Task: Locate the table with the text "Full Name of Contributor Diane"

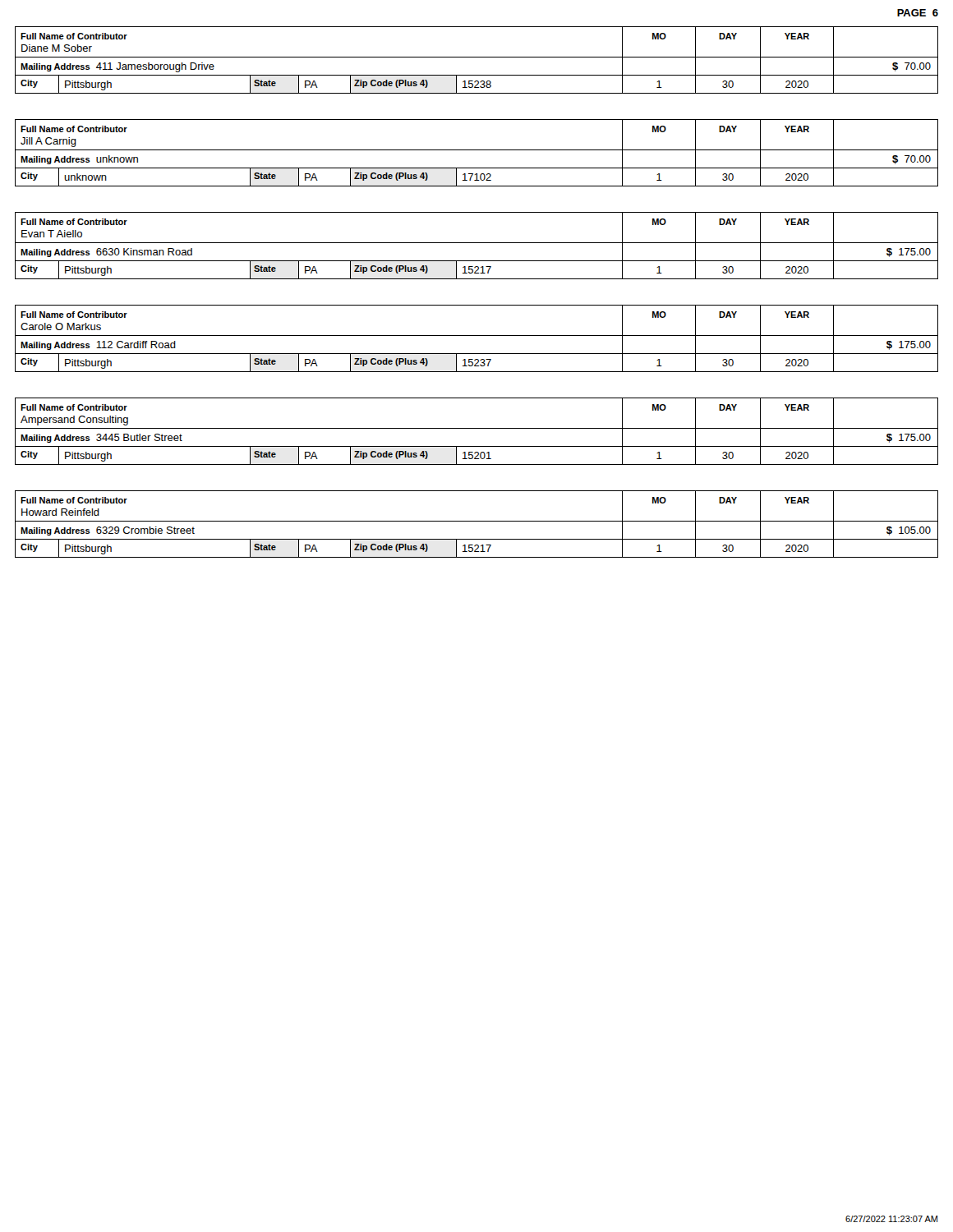Action: (476, 60)
